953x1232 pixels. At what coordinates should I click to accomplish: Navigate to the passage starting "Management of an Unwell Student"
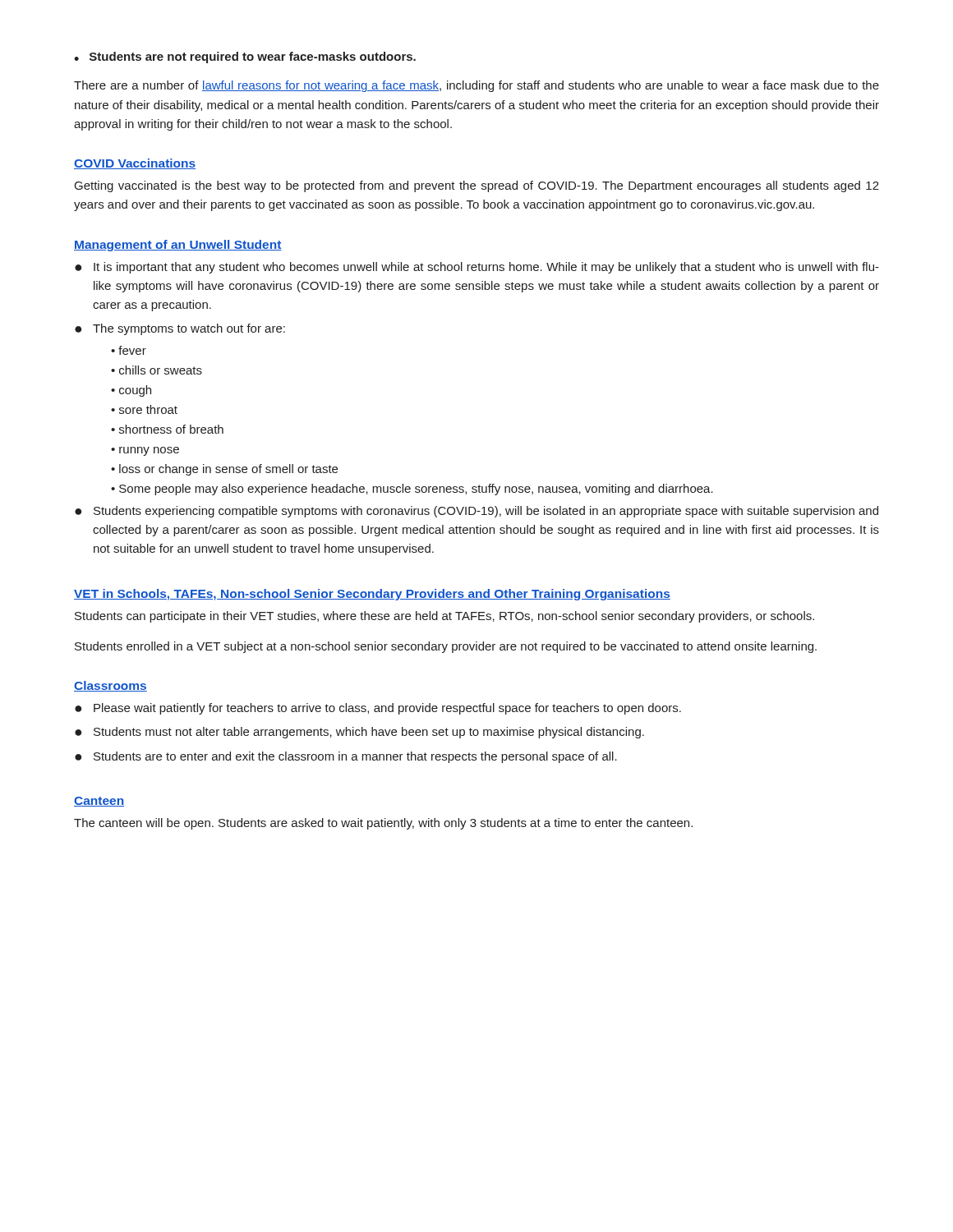coord(178,244)
